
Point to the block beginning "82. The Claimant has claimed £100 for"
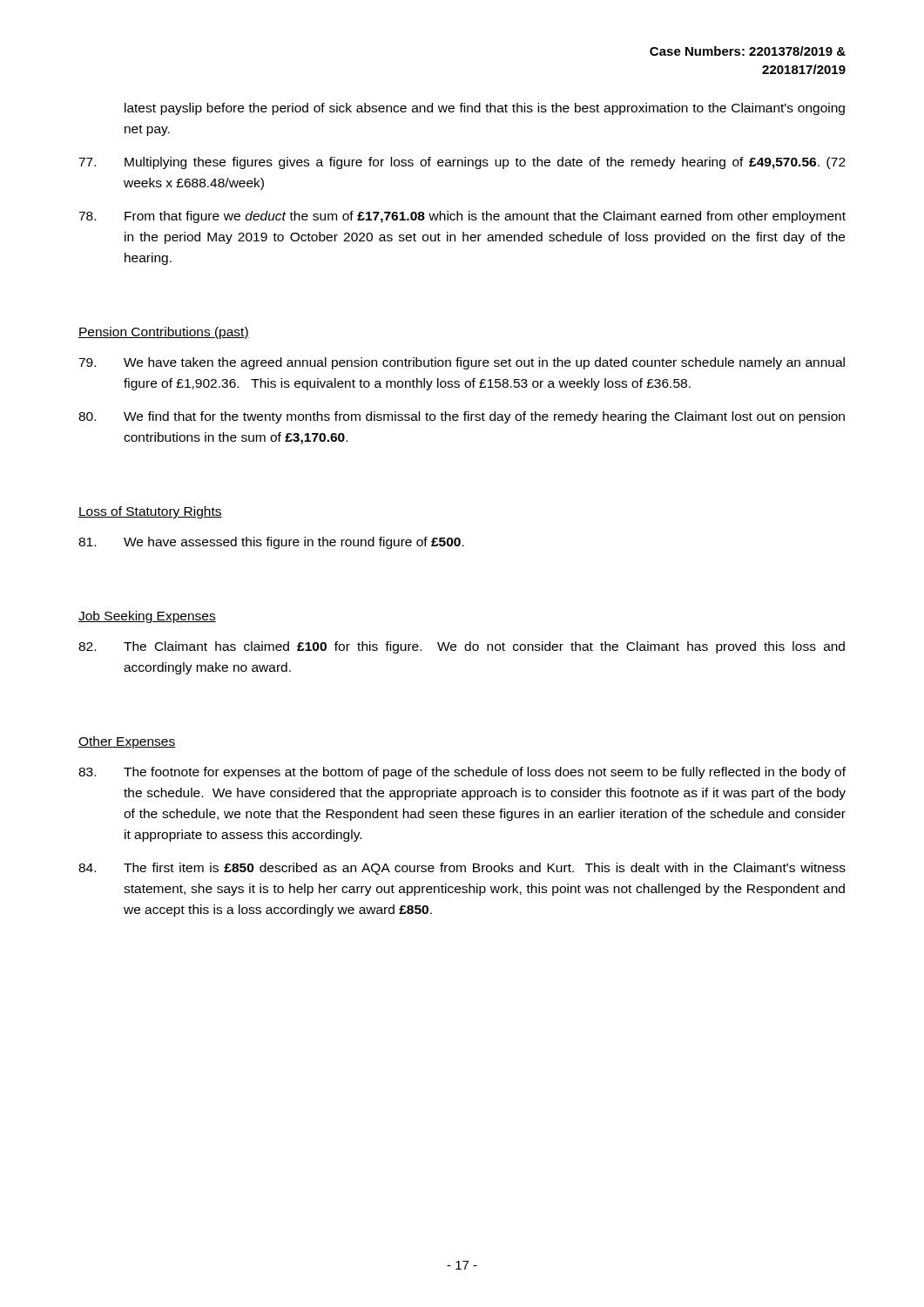tap(462, 657)
